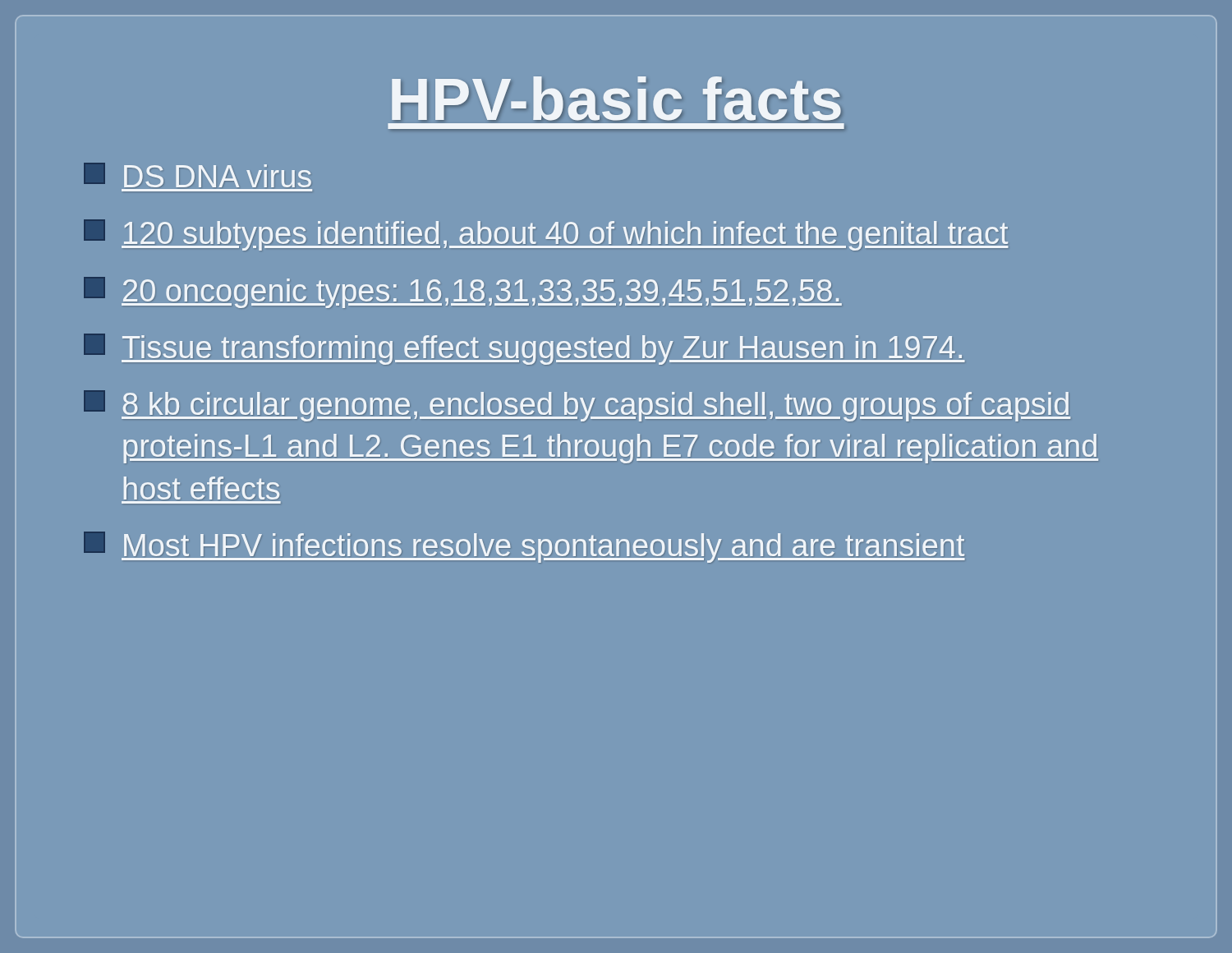Select the text starting "8 kb circular genome, enclosed"
Screen dimensions: 953x1232
[x=616, y=447]
